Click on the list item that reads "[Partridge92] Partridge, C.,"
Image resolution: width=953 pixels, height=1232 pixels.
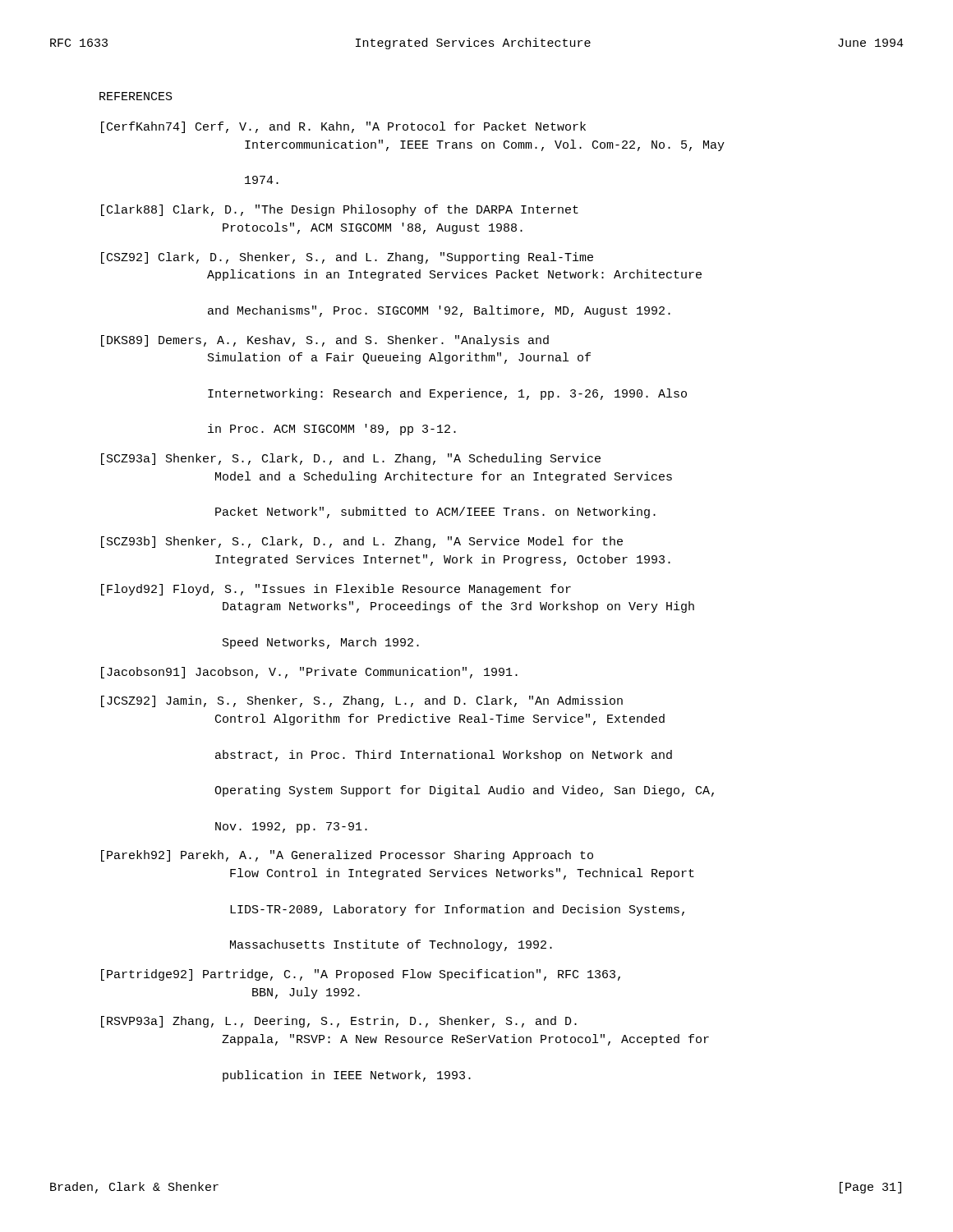(x=485, y=985)
